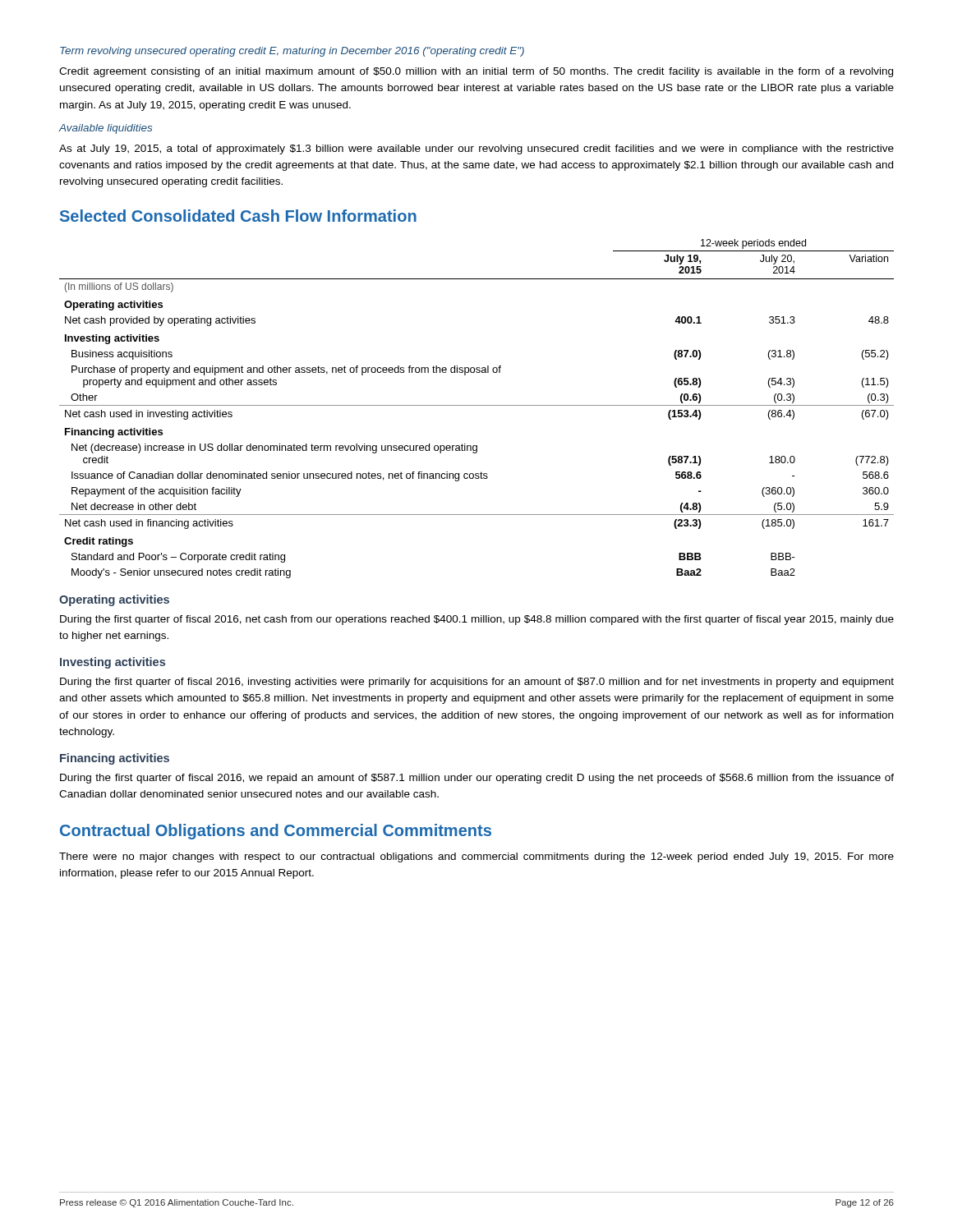The image size is (953, 1232).
Task: Find the title on this page that starts "Selected Consolidated Cash"
Action: pyautogui.click(x=238, y=216)
